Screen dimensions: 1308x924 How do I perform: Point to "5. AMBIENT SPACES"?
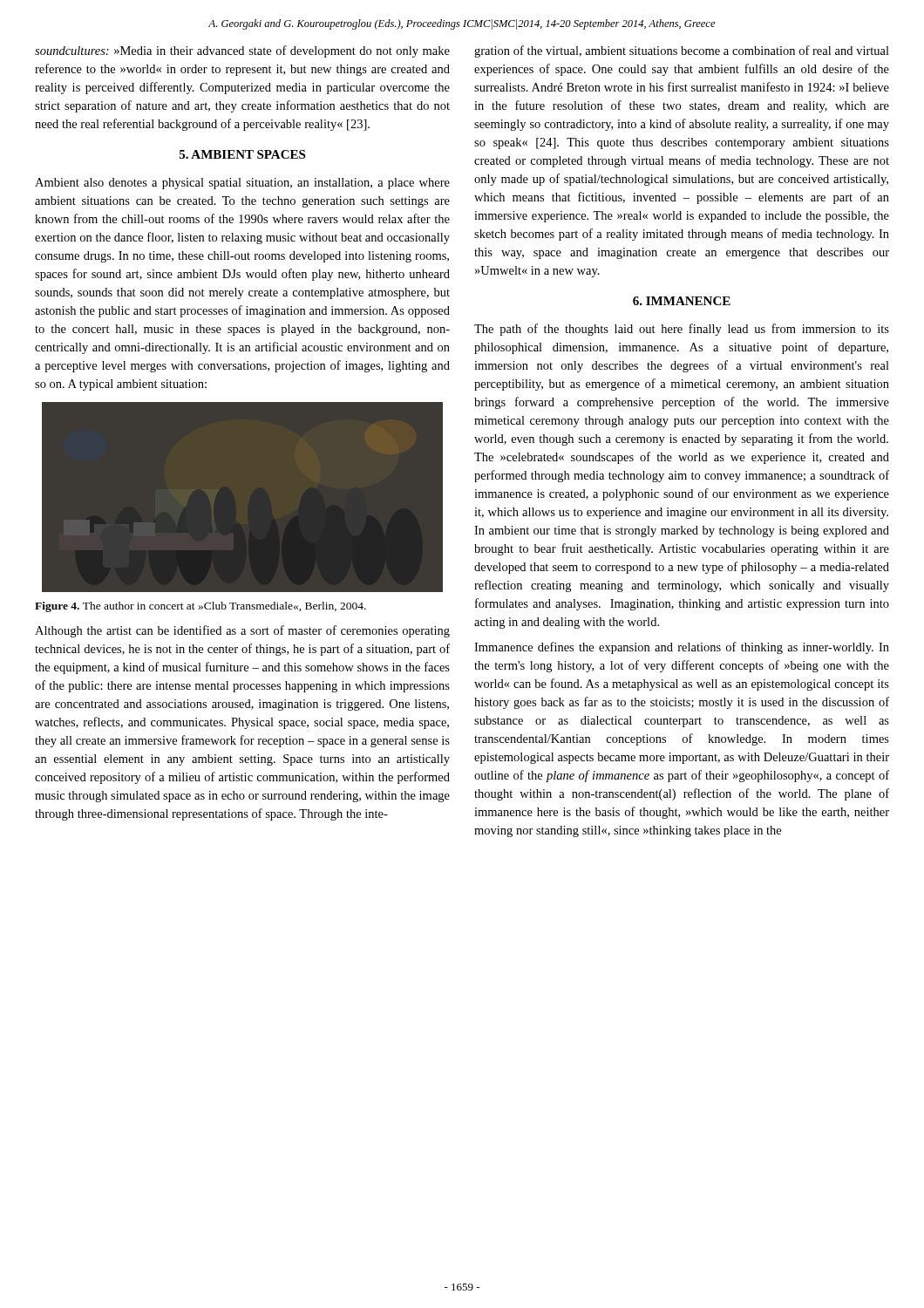click(242, 154)
